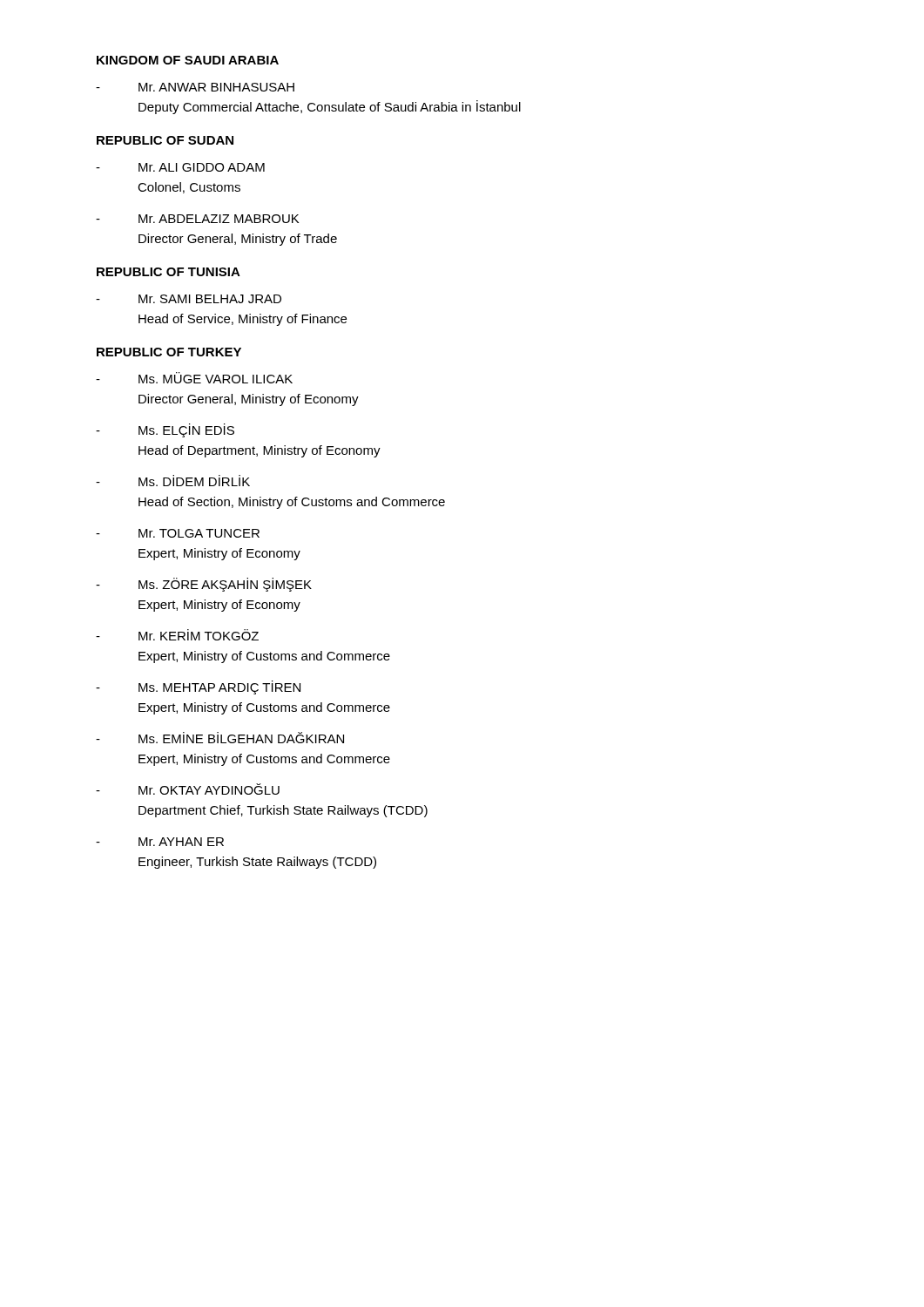The image size is (924, 1307).
Task: Click on the region starting "- Mr. ALI GIDDO ADAM Colonel,"
Action: click(181, 177)
